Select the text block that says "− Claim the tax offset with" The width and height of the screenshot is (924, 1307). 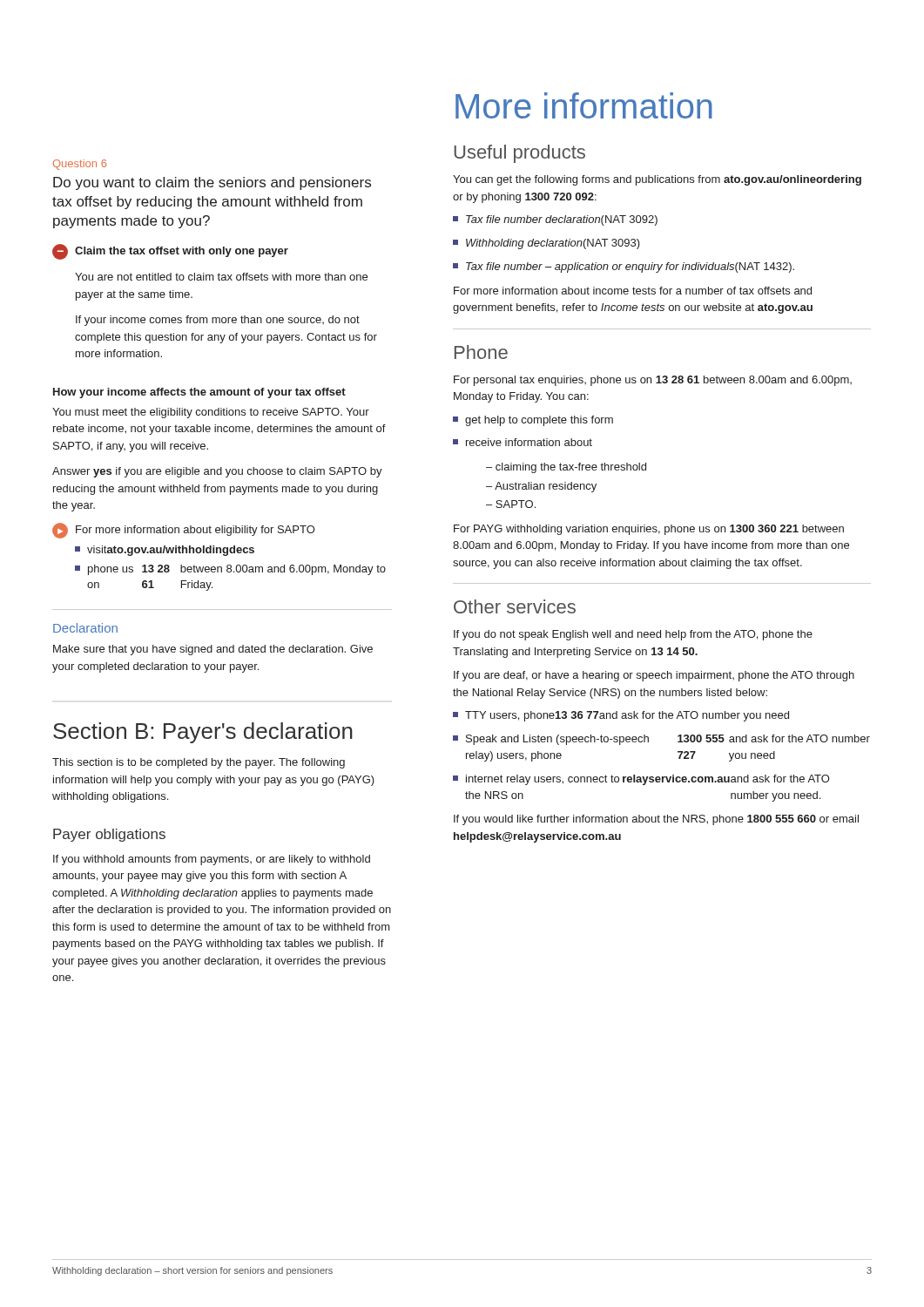point(170,252)
